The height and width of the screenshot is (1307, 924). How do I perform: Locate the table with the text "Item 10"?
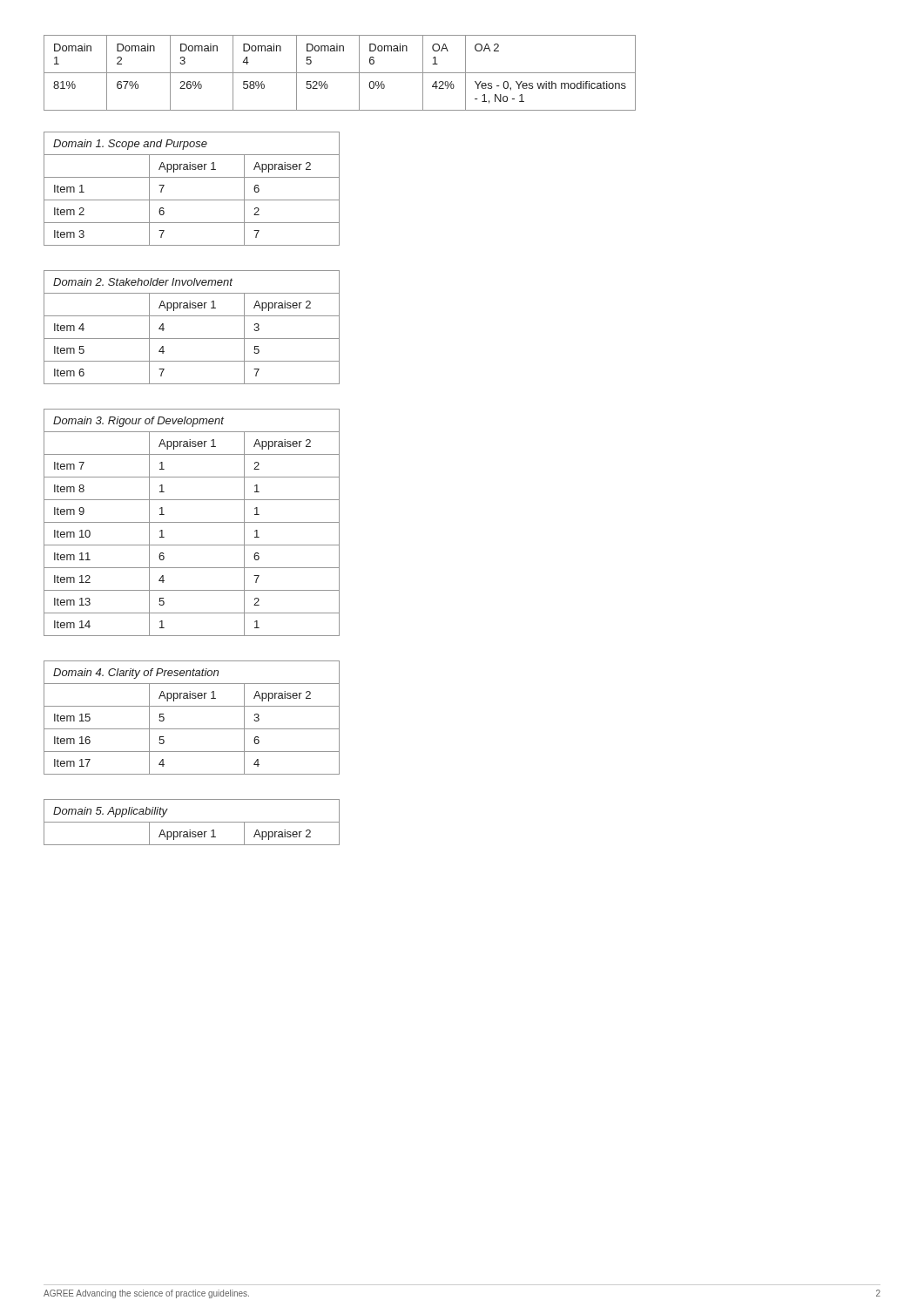point(462,527)
